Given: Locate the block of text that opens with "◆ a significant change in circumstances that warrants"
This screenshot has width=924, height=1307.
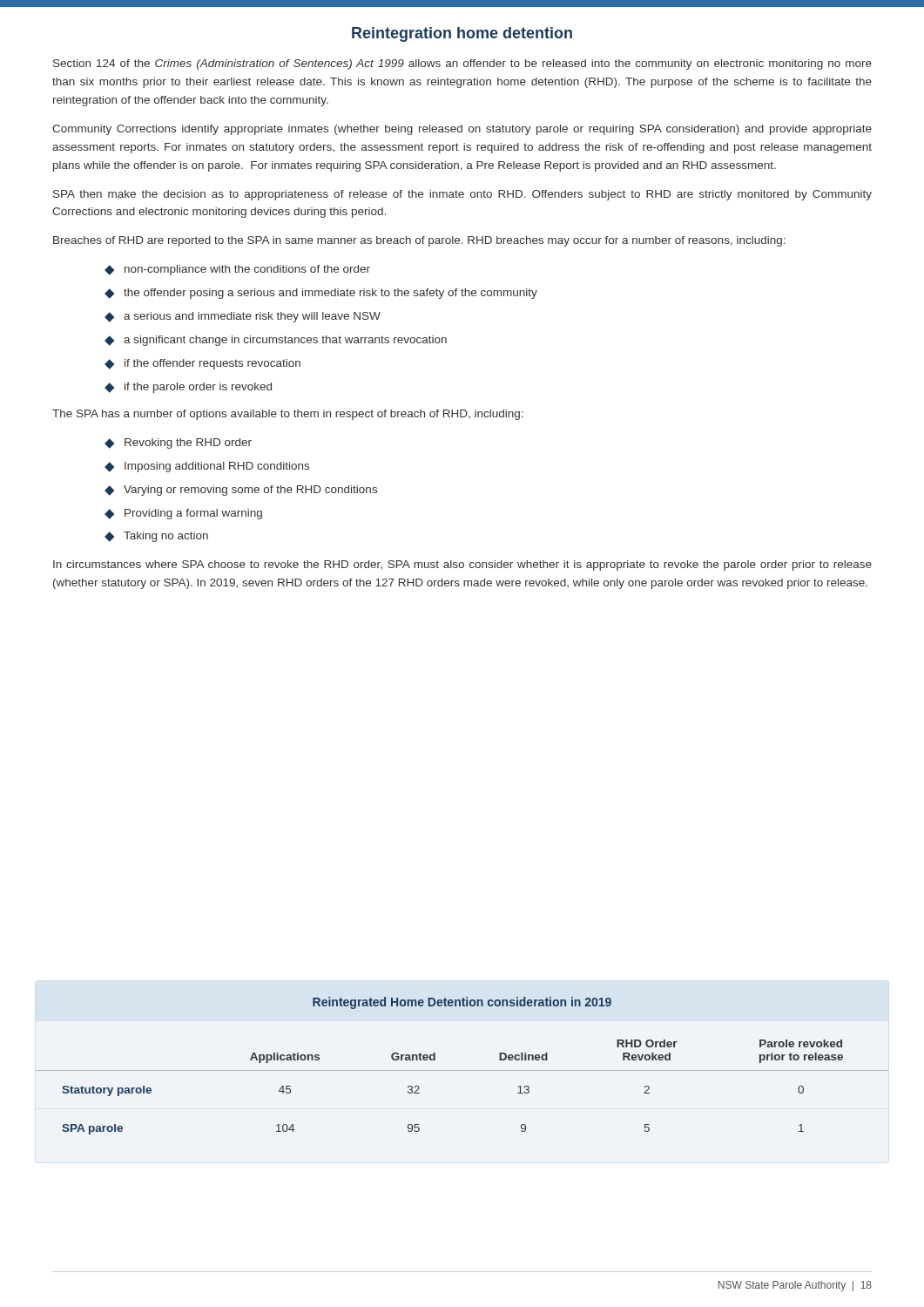Looking at the screenshot, I should tap(276, 340).
